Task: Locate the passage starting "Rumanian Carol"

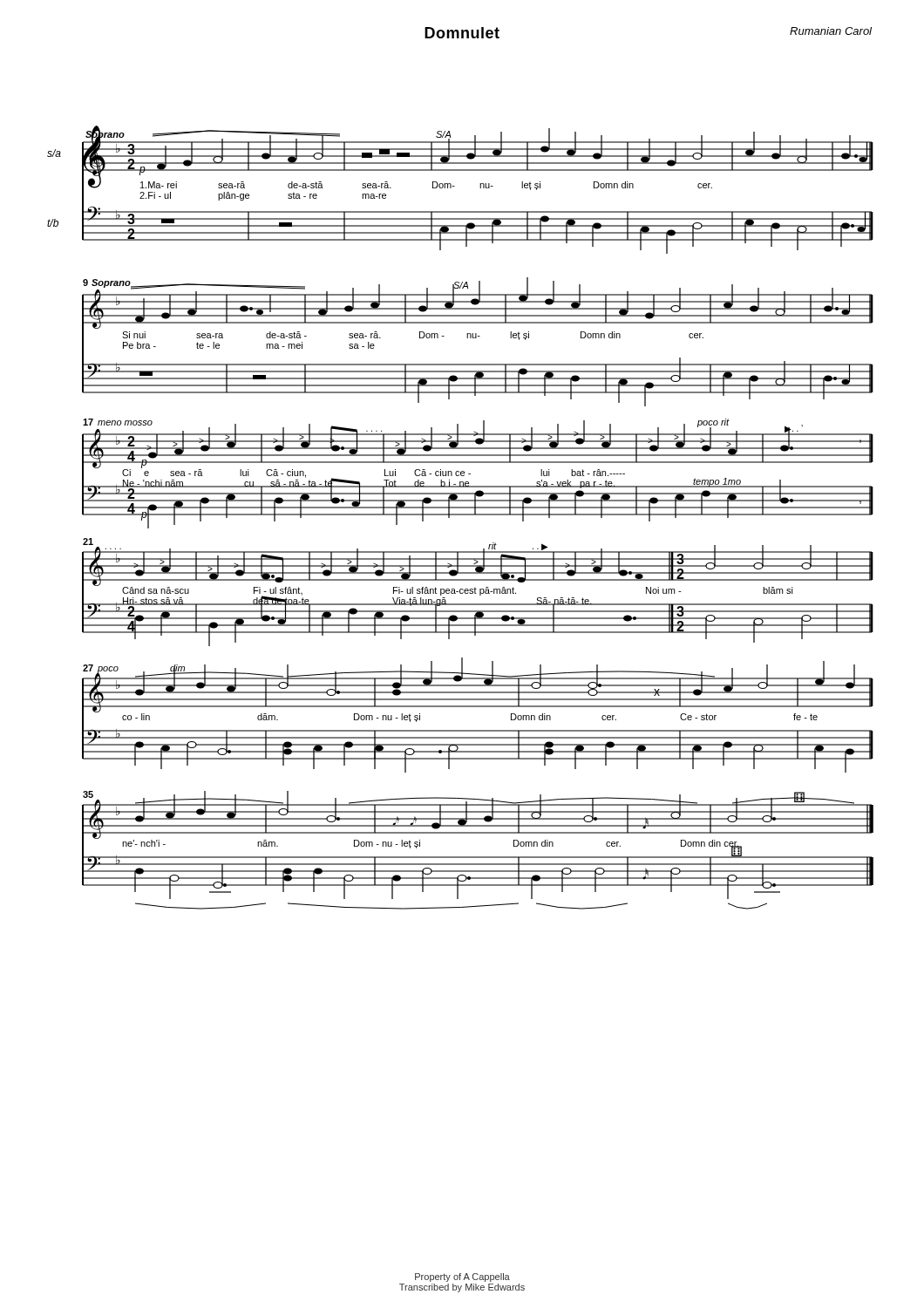Action: pos(831,31)
